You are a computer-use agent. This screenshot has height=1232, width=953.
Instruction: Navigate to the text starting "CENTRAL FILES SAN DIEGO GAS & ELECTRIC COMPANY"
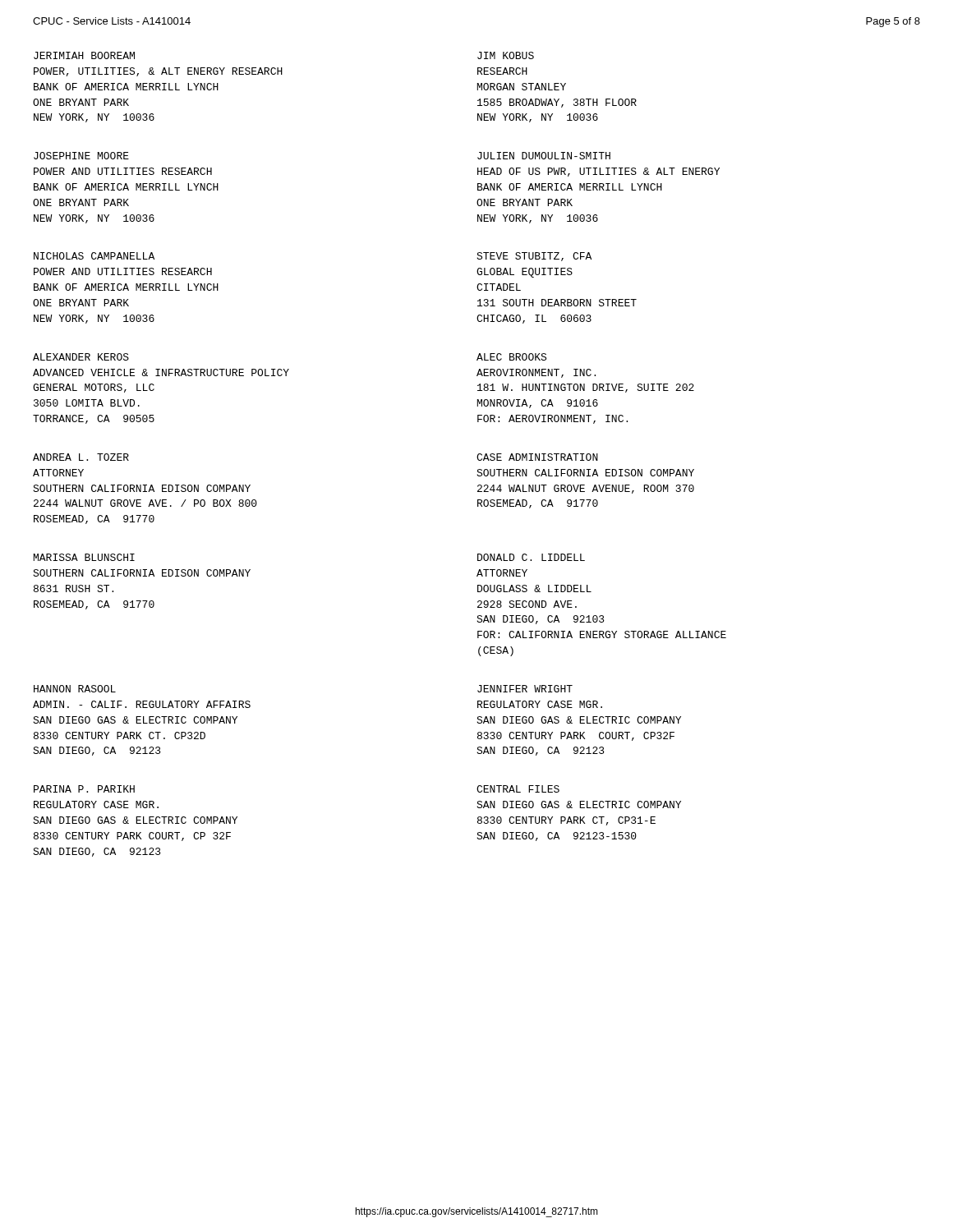[x=579, y=813]
